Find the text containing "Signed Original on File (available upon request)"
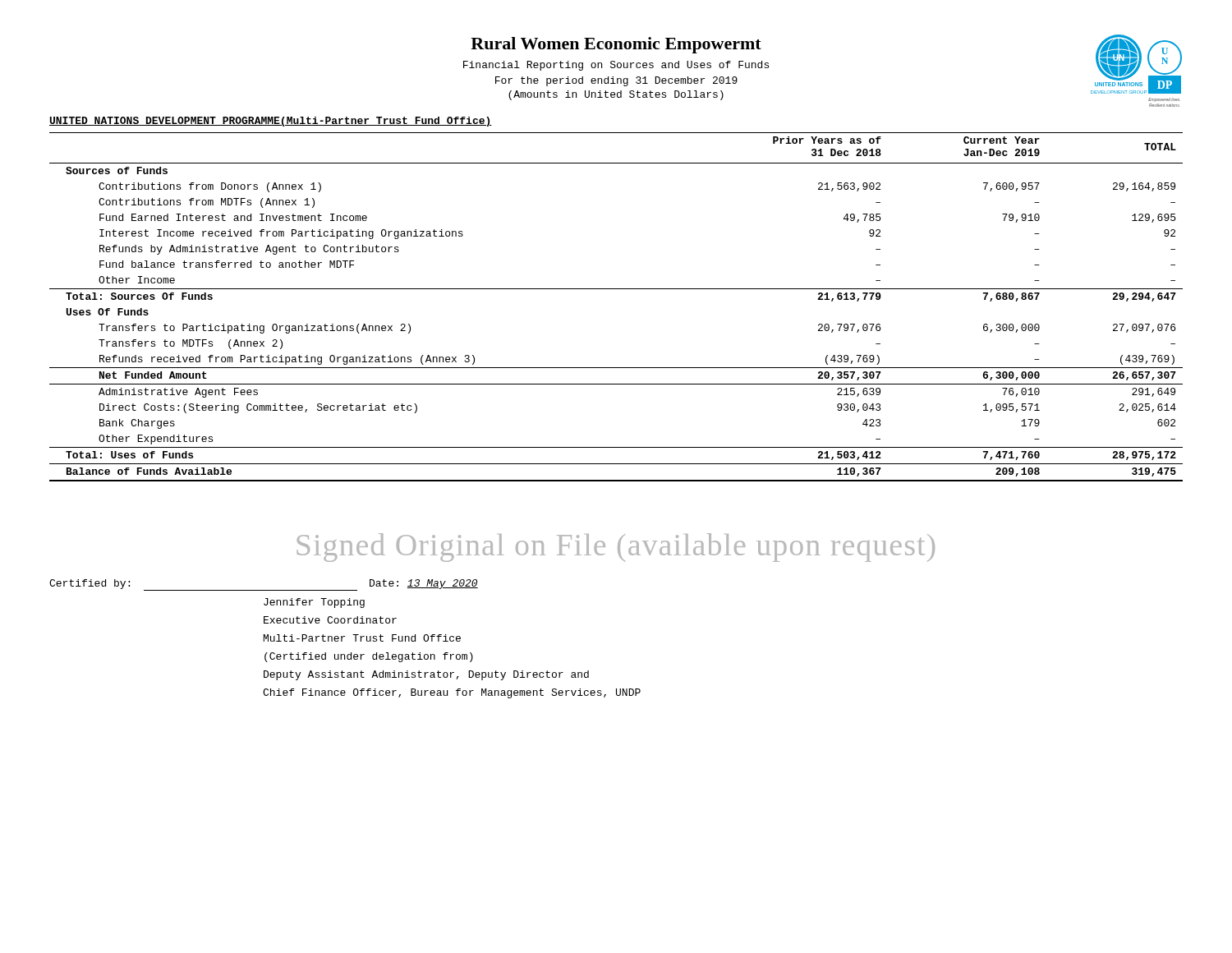The width and height of the screenshot is (1232, 953). (616, 545)
